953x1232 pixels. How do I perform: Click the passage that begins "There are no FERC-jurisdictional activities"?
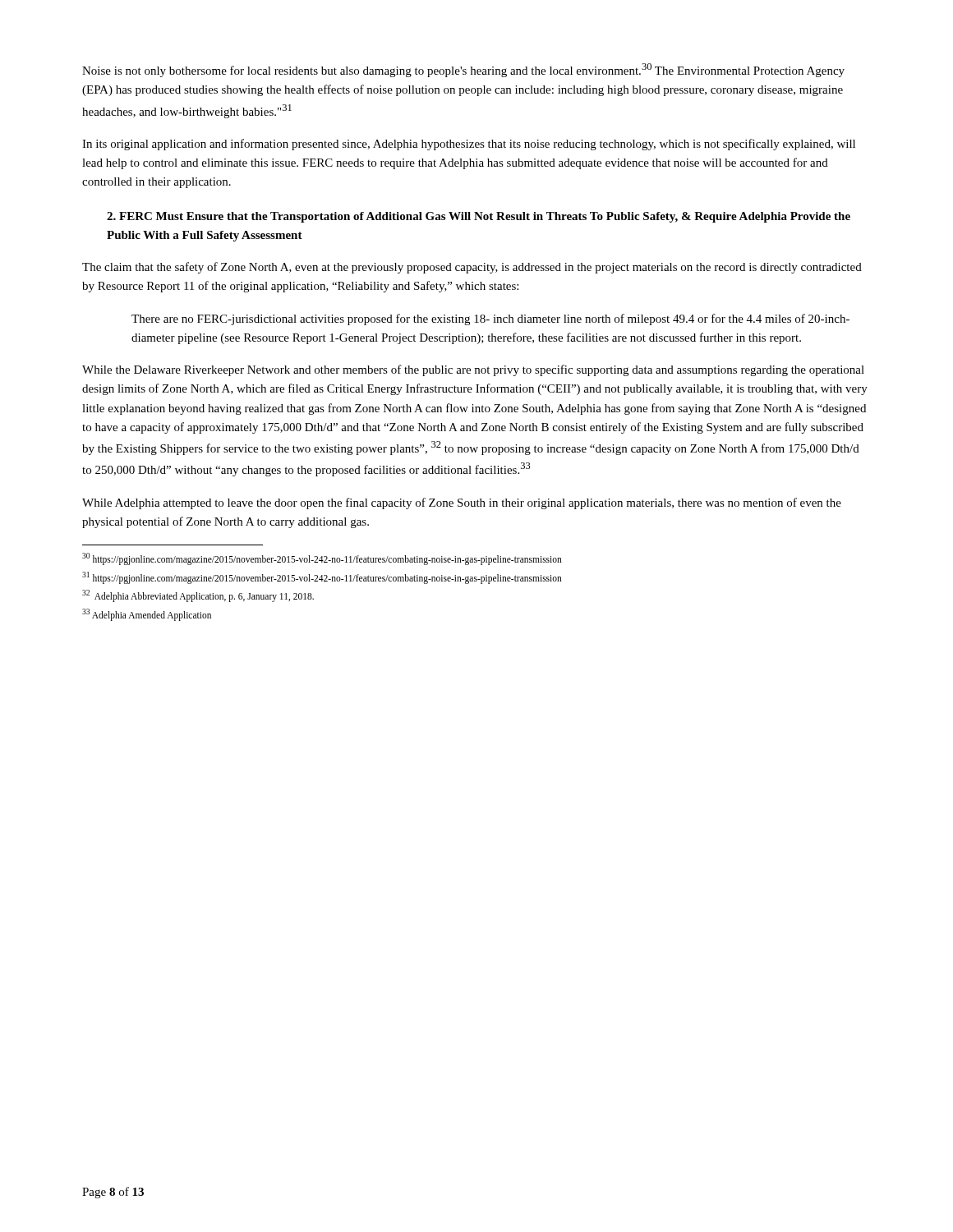click(x=501, y=328)
